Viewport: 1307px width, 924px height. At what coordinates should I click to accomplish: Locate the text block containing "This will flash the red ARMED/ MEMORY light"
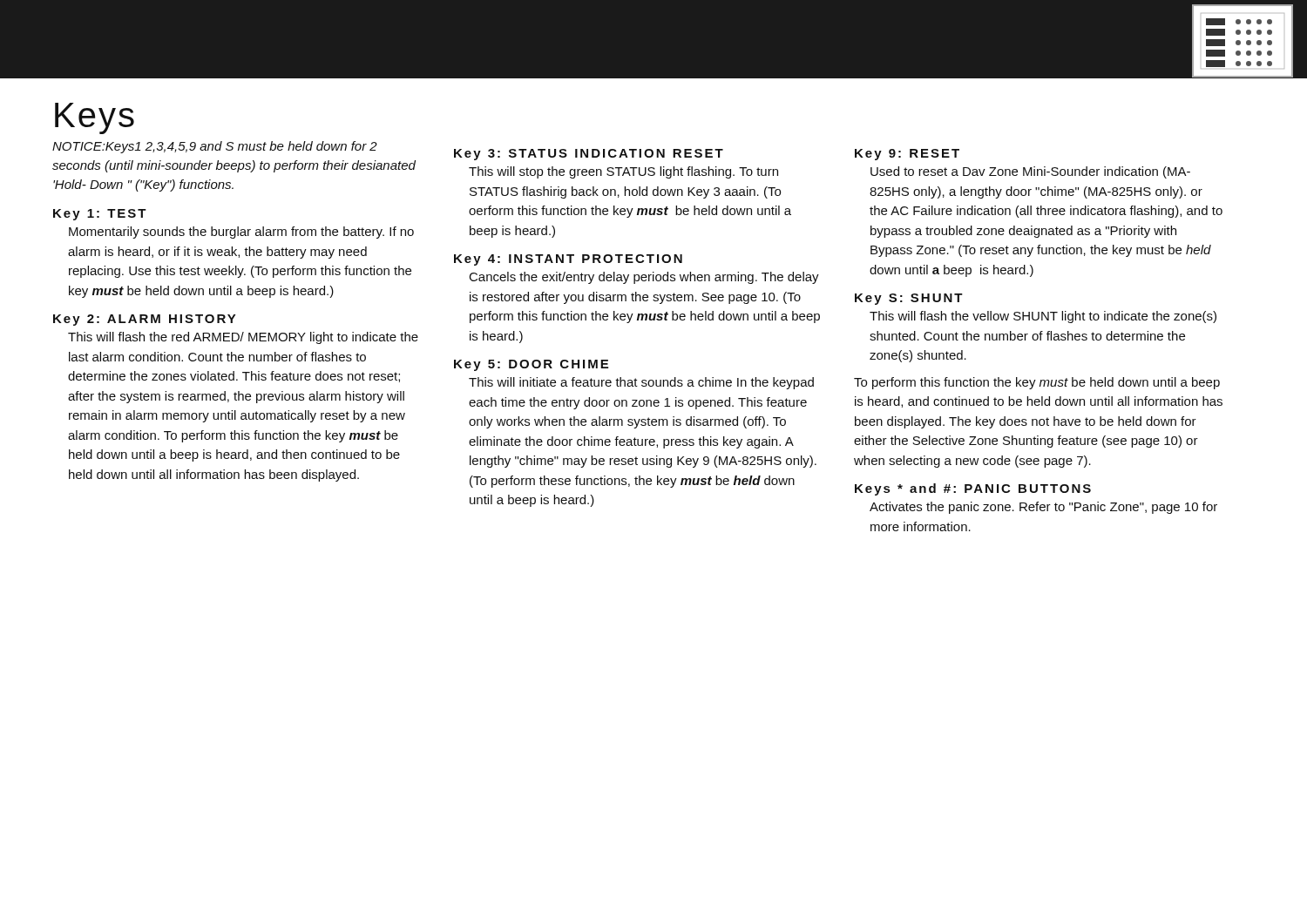[245, 406]
